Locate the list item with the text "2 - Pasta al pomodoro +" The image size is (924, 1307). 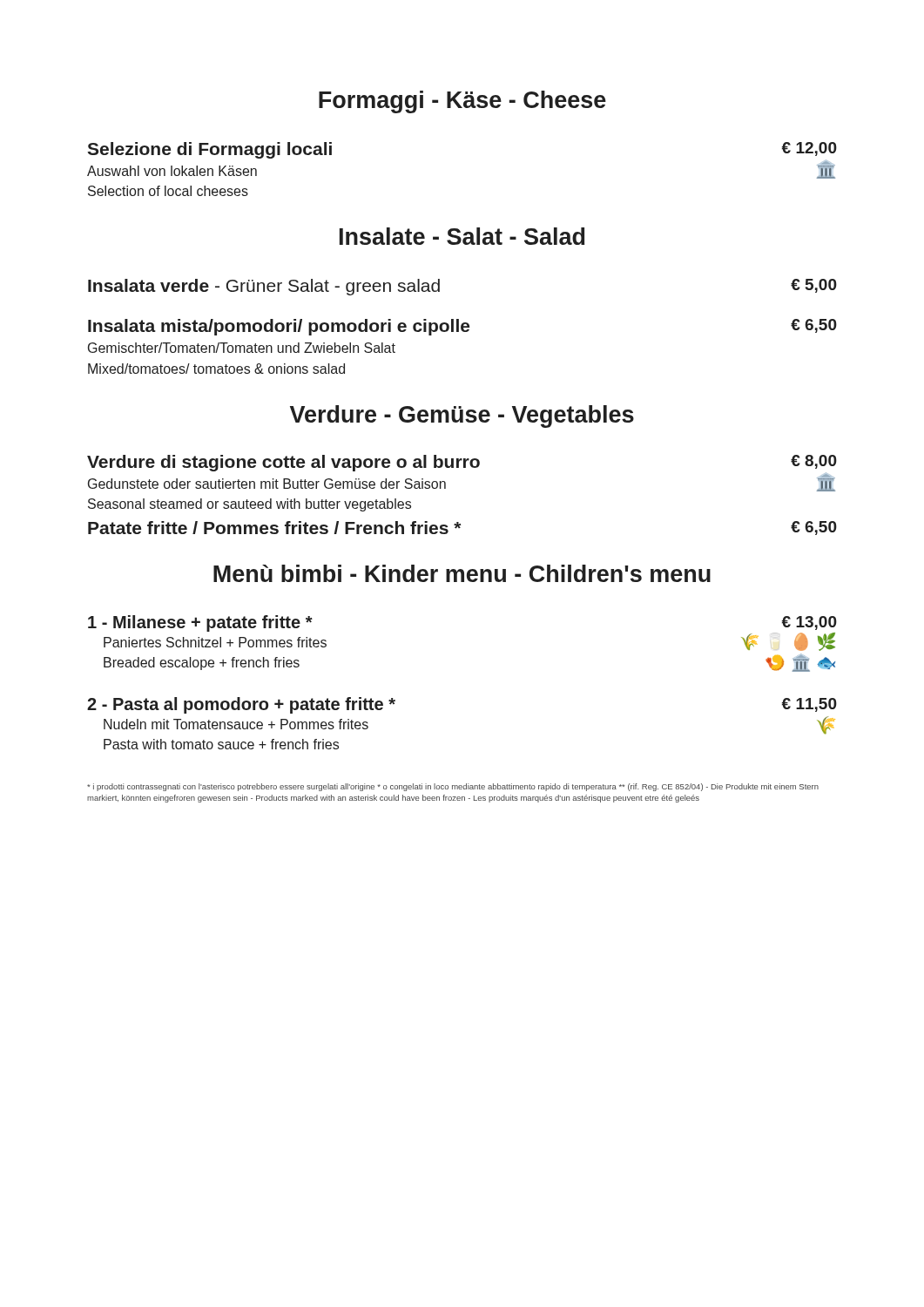pos(244,705)
